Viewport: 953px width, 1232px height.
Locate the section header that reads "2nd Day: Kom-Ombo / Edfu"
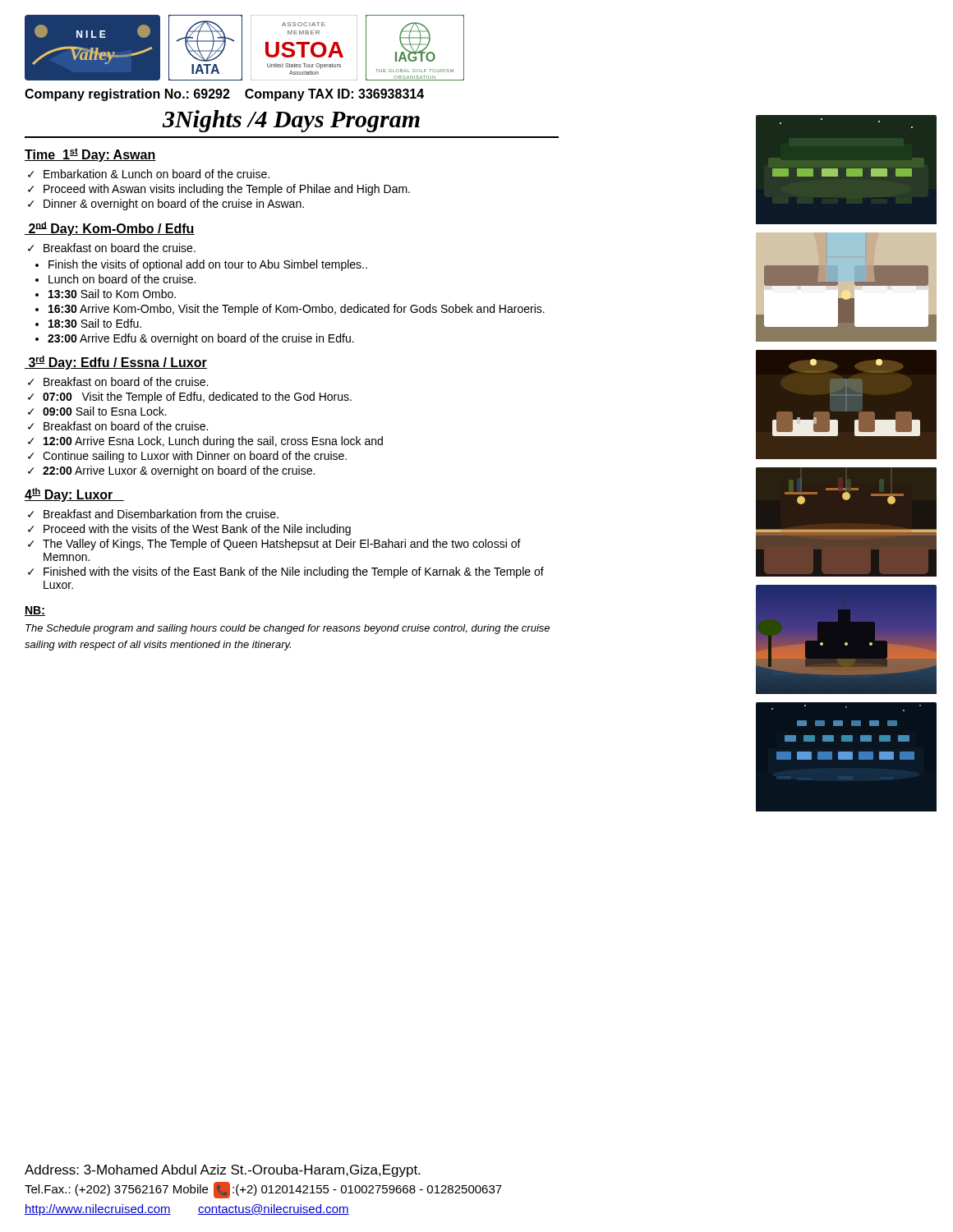[109, 227]
